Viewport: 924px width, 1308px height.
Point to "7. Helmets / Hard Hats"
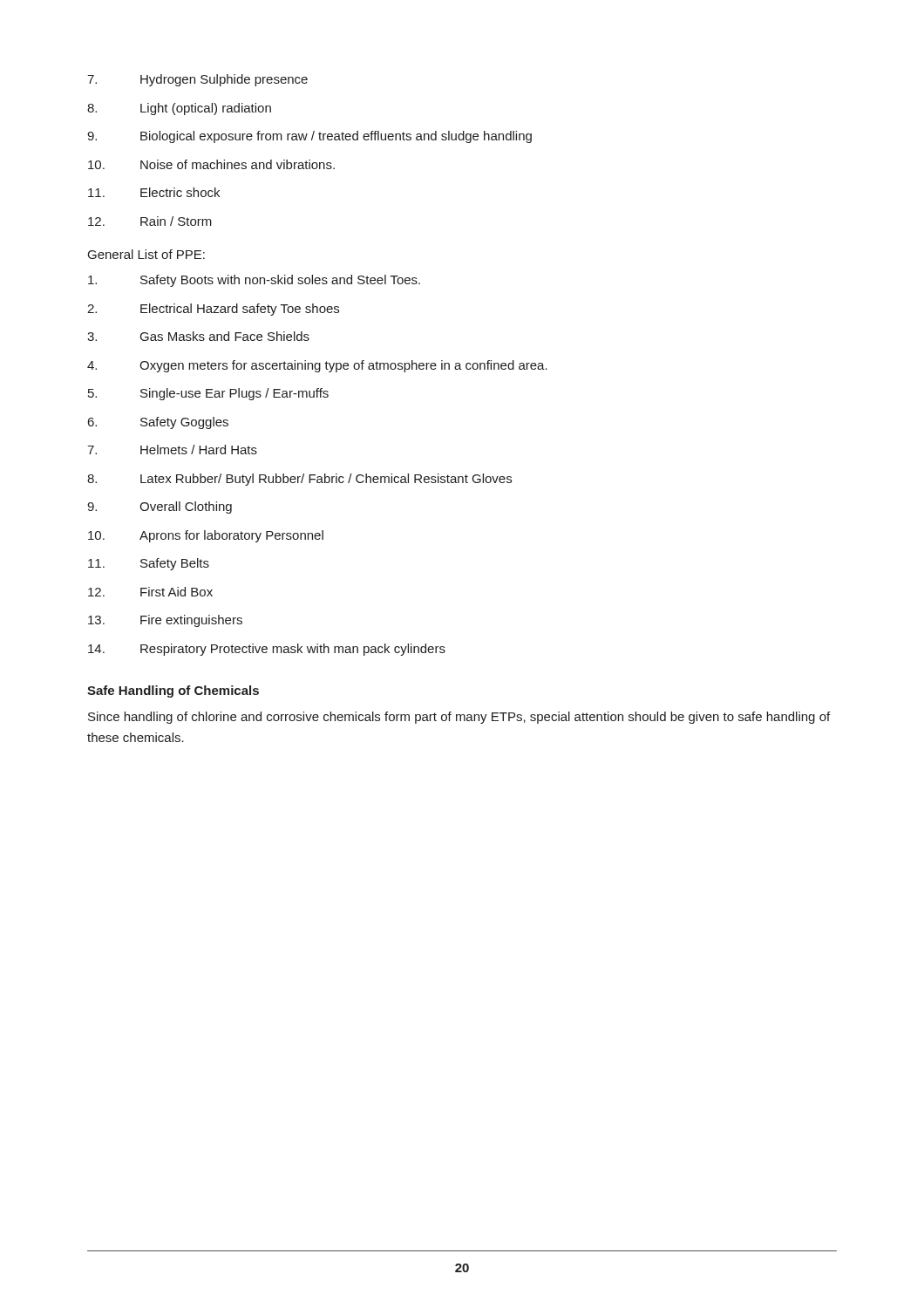coord(172,450)
